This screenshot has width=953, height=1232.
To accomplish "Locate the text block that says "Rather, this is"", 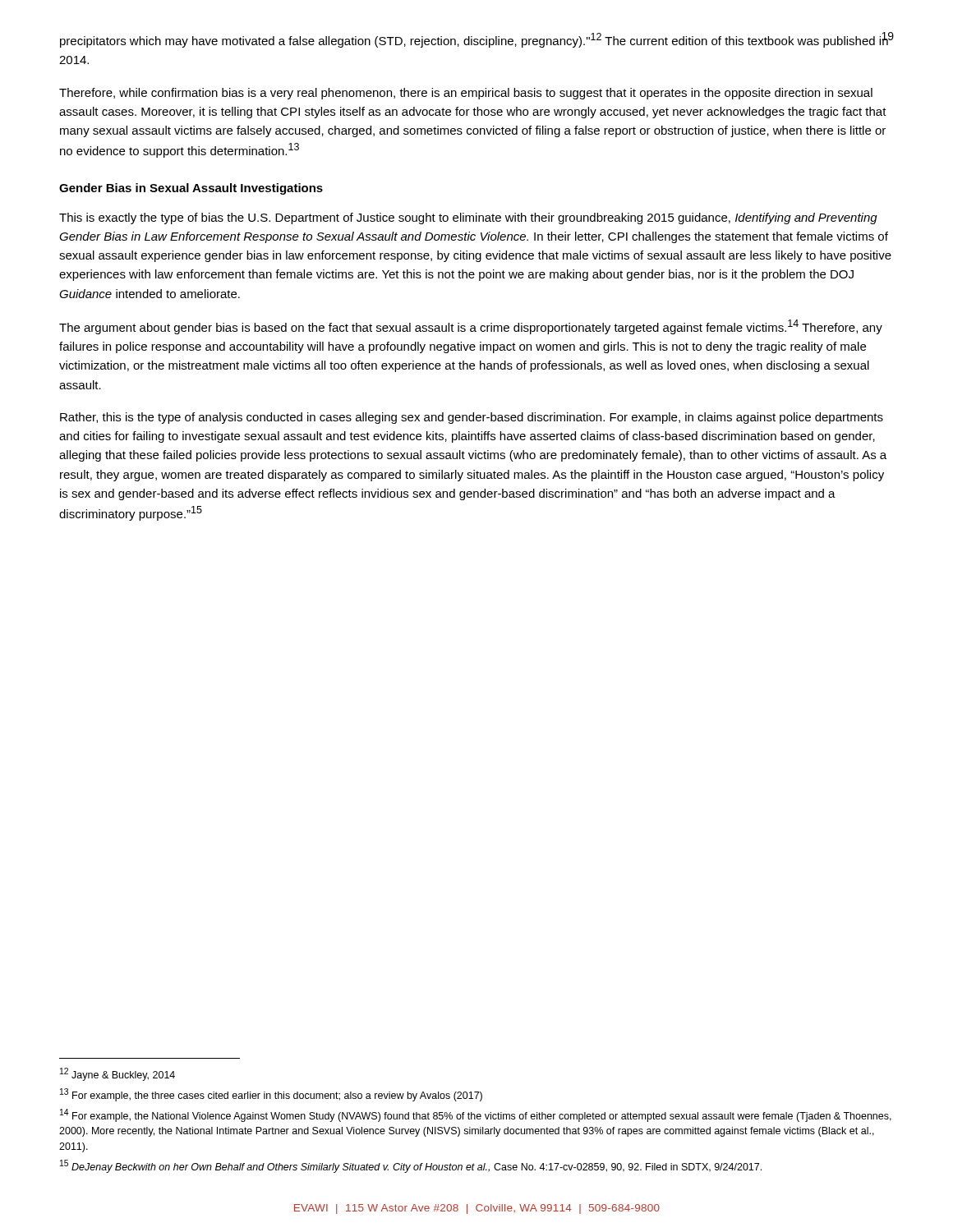I will point(473,465).
